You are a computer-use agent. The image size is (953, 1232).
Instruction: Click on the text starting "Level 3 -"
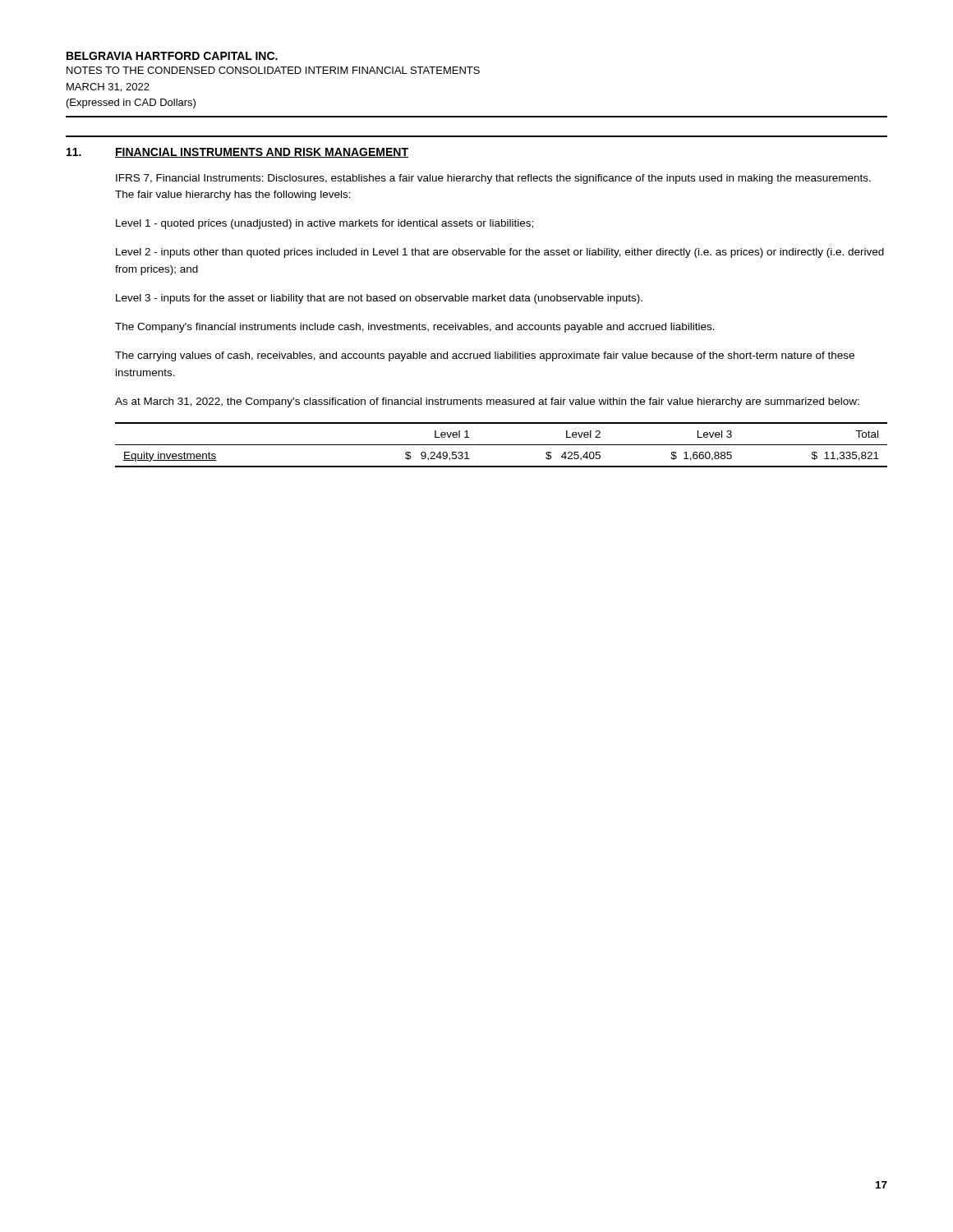click(x=379, y=298)
